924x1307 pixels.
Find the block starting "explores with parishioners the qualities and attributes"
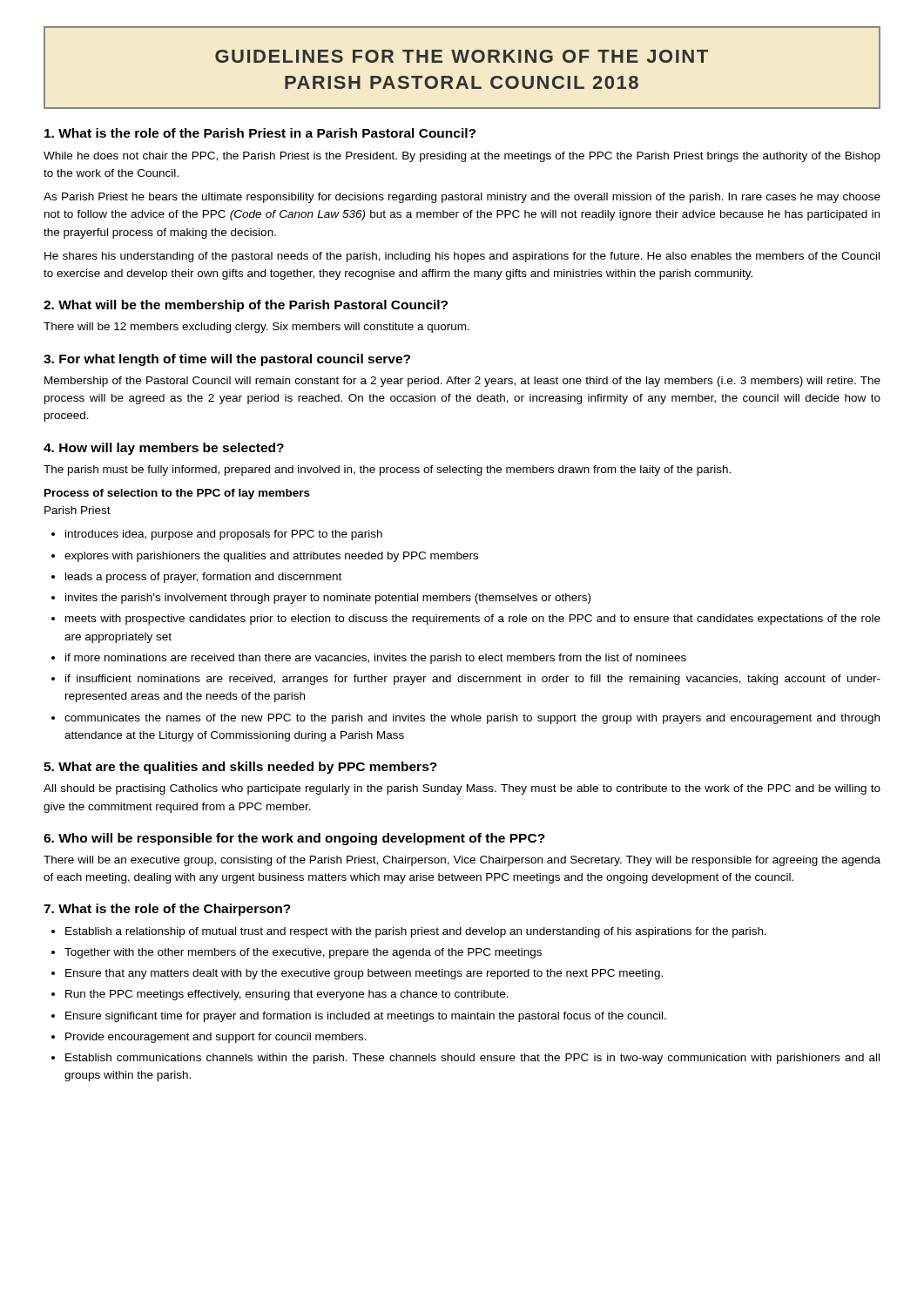tap(462, 556)
